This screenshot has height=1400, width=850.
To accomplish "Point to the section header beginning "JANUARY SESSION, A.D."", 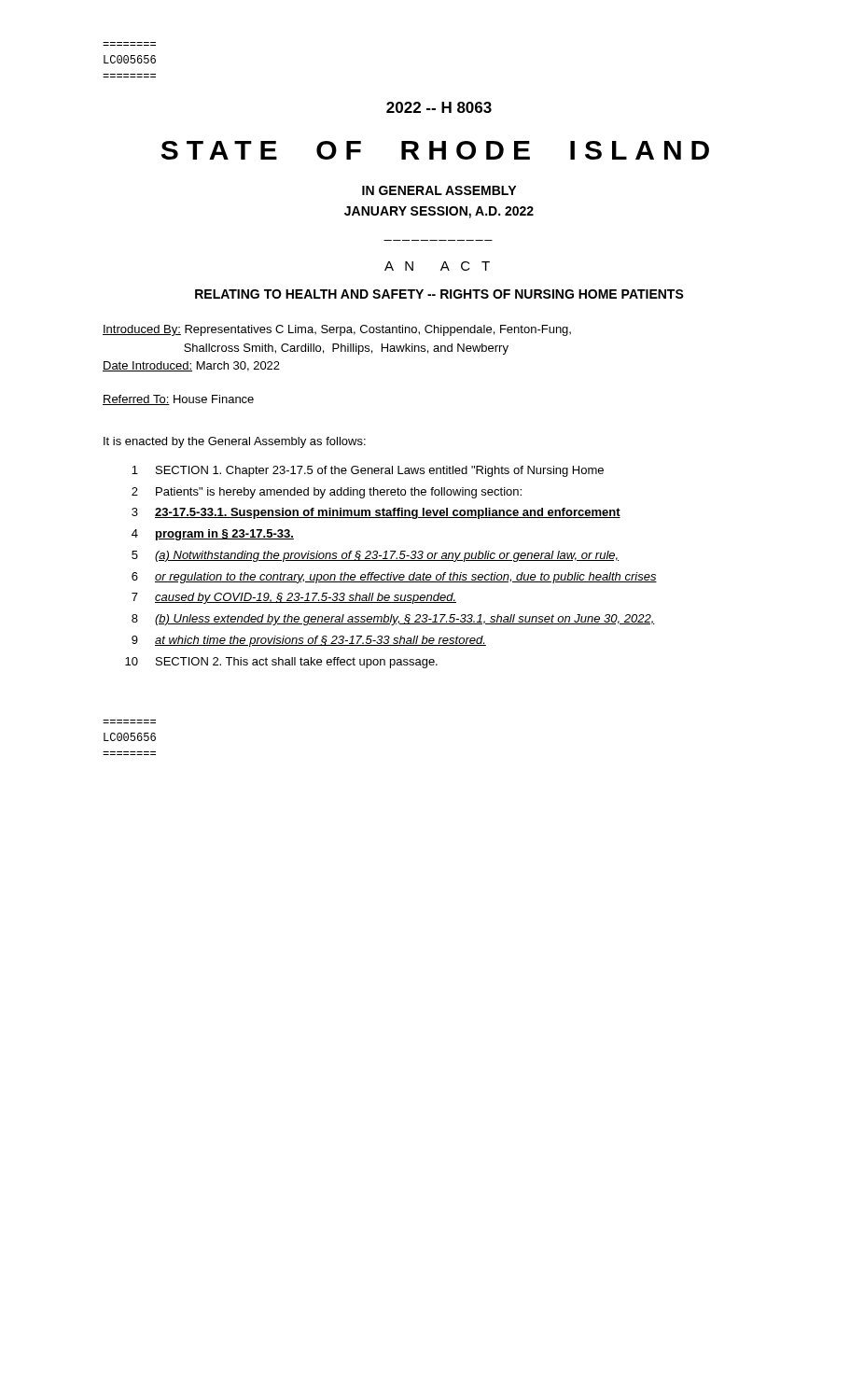I will pos(439,211).
